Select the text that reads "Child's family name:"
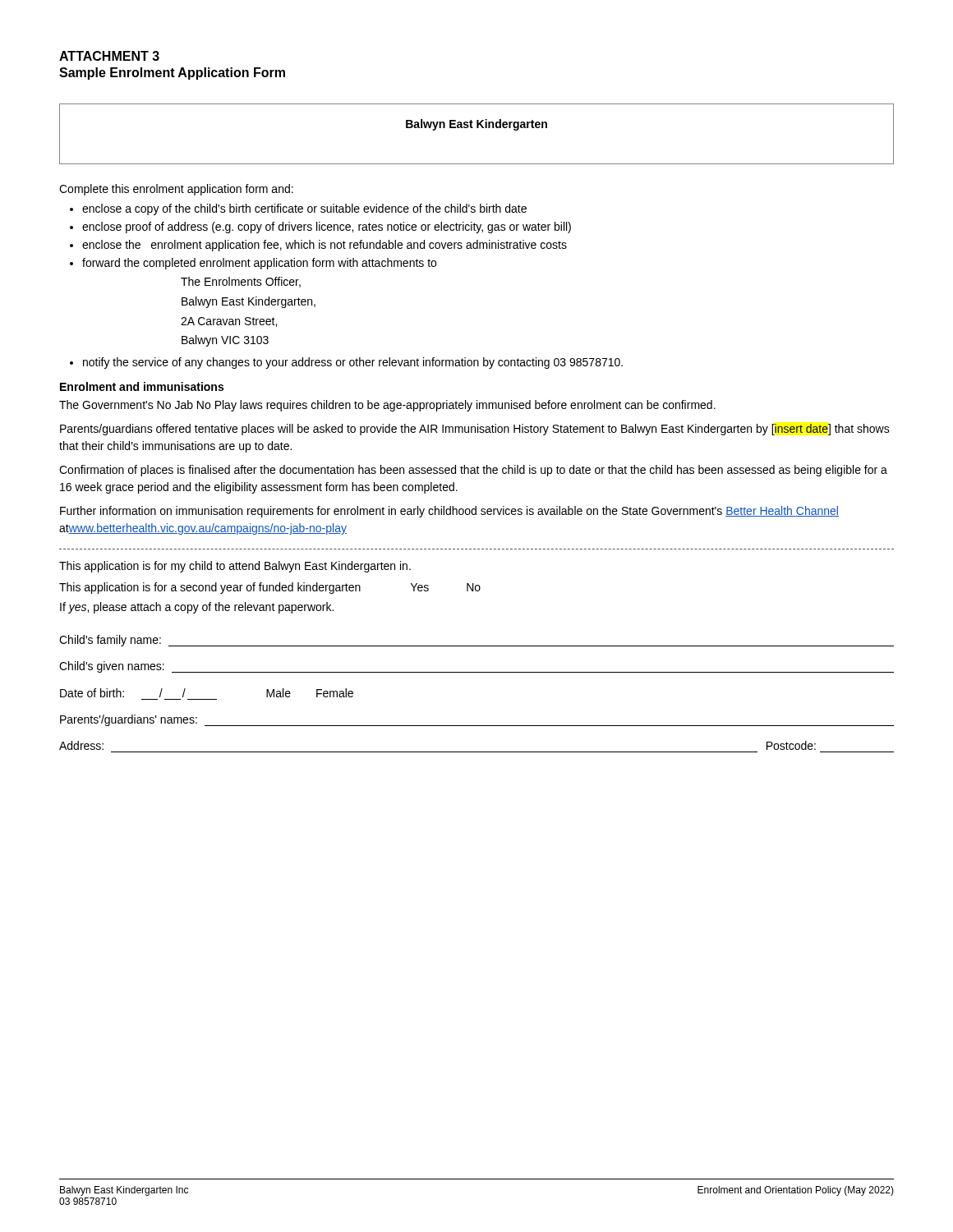 [476, 640]
